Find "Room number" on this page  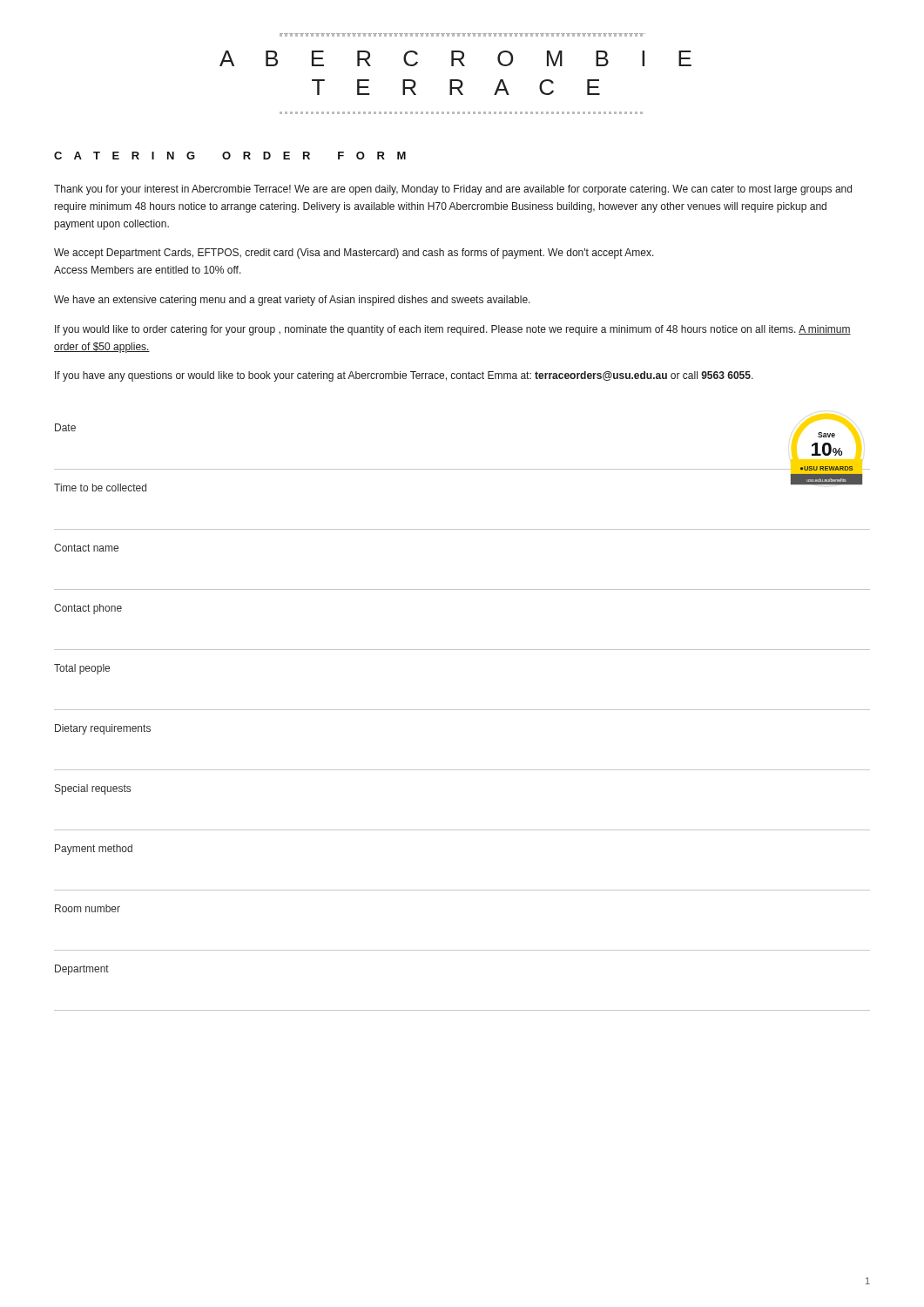[x=87, y=909]
